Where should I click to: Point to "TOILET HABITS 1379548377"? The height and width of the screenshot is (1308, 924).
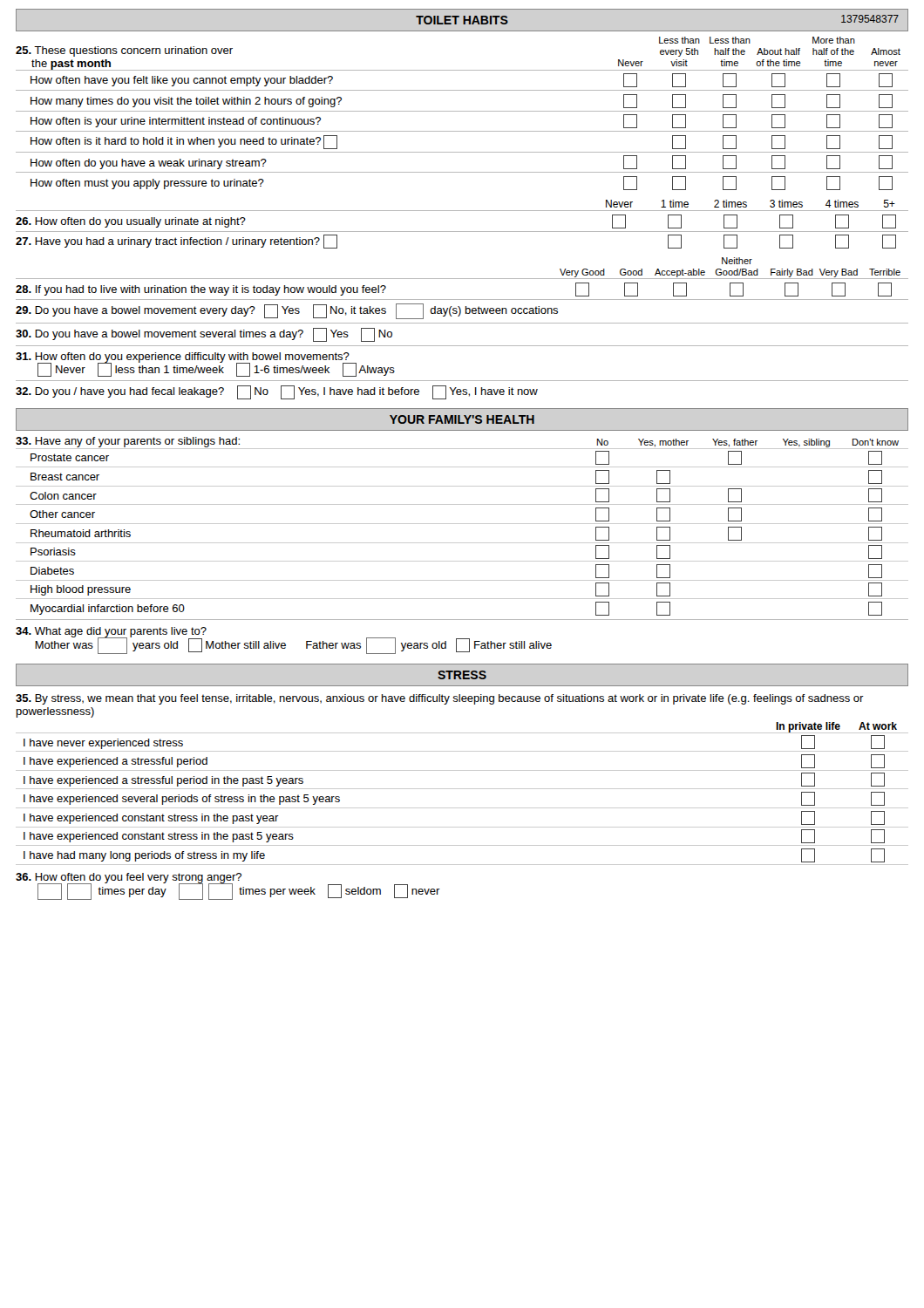pyautogui.click(x=657, y=20)
